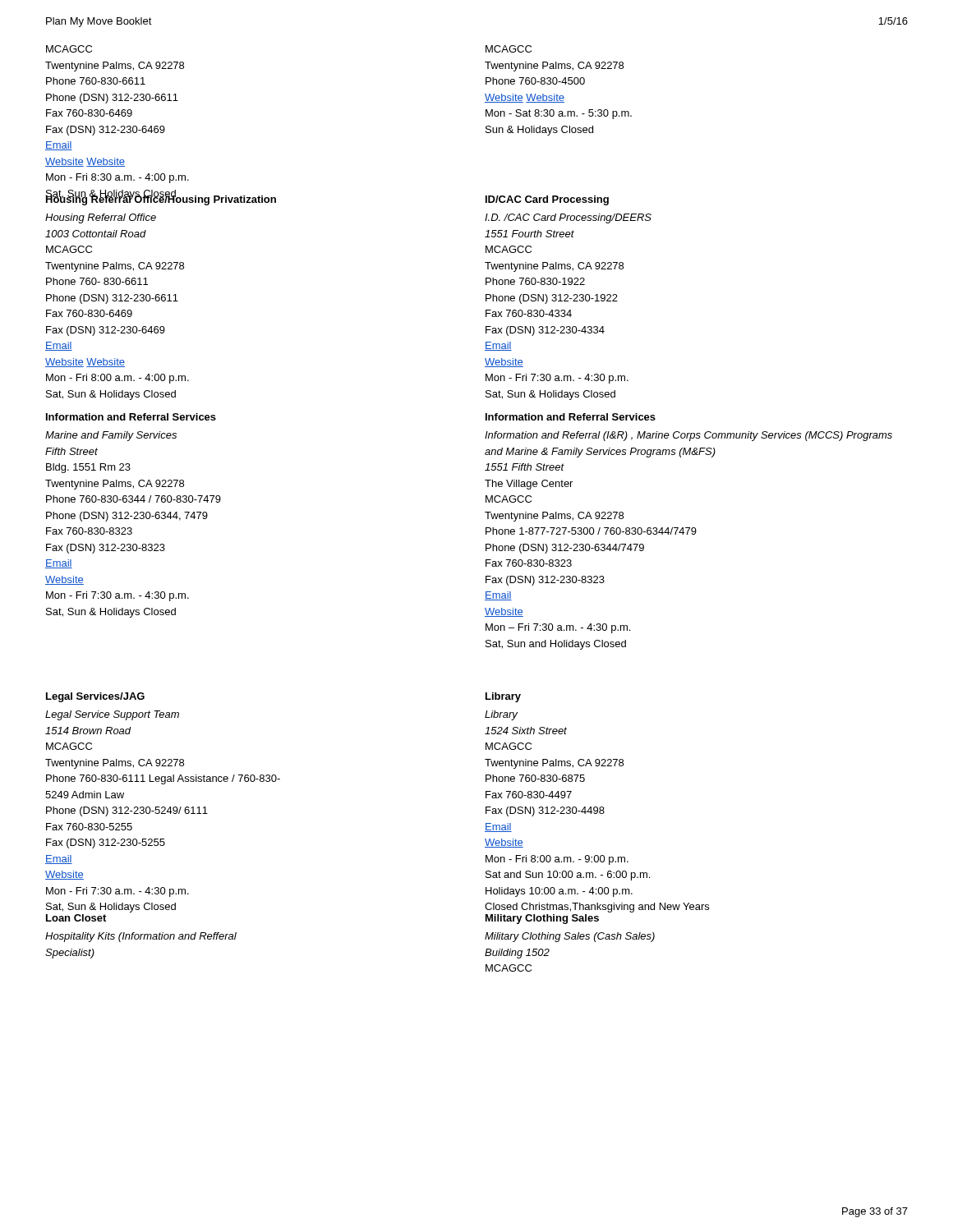The height and width of the screenshot is (1232, 953).
Task: Click on the element starting "ID/CAC Card Processing"
Action: click(547, 199)
